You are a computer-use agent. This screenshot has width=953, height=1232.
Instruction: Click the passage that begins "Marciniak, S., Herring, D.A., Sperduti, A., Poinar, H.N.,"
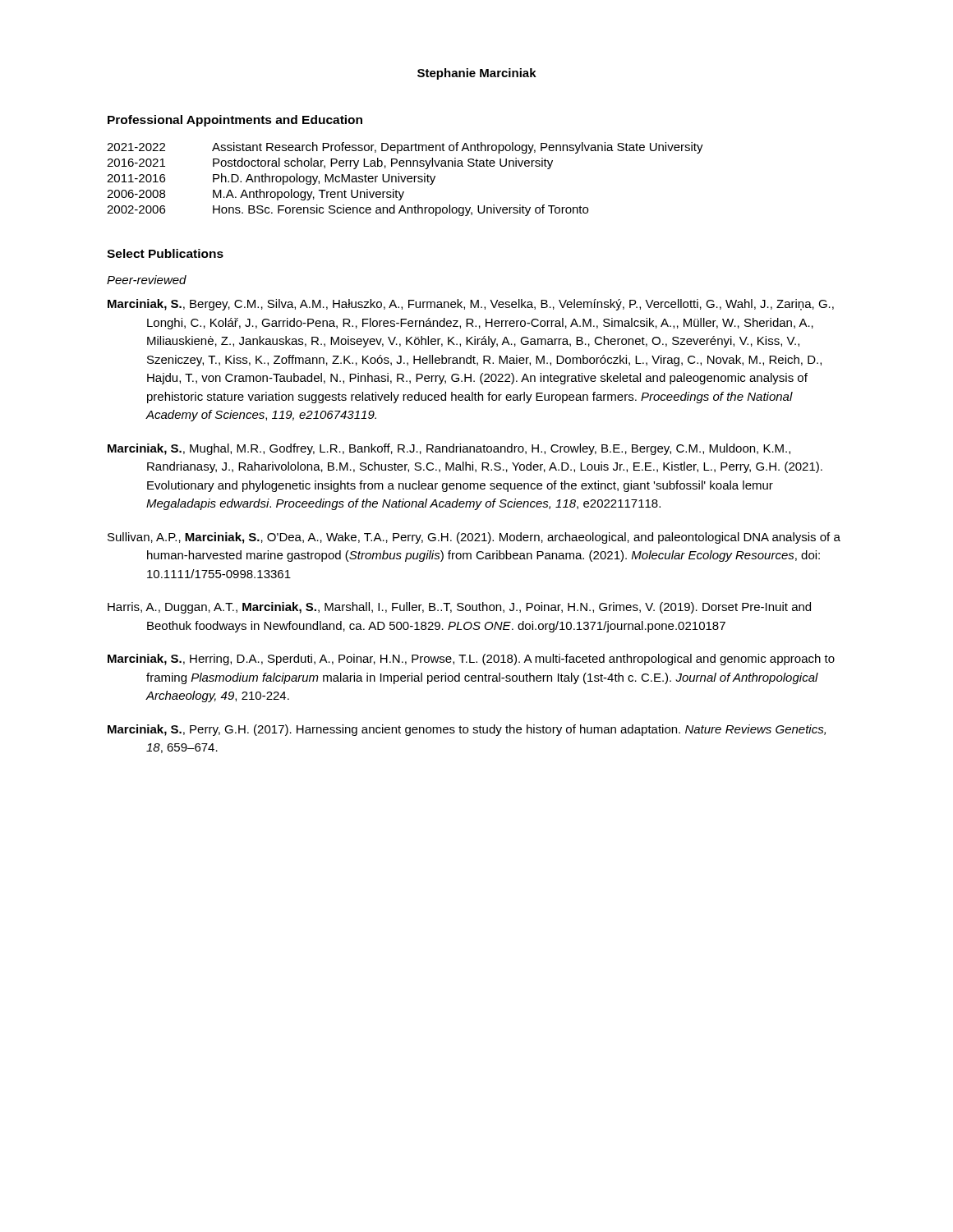[471, 677]
